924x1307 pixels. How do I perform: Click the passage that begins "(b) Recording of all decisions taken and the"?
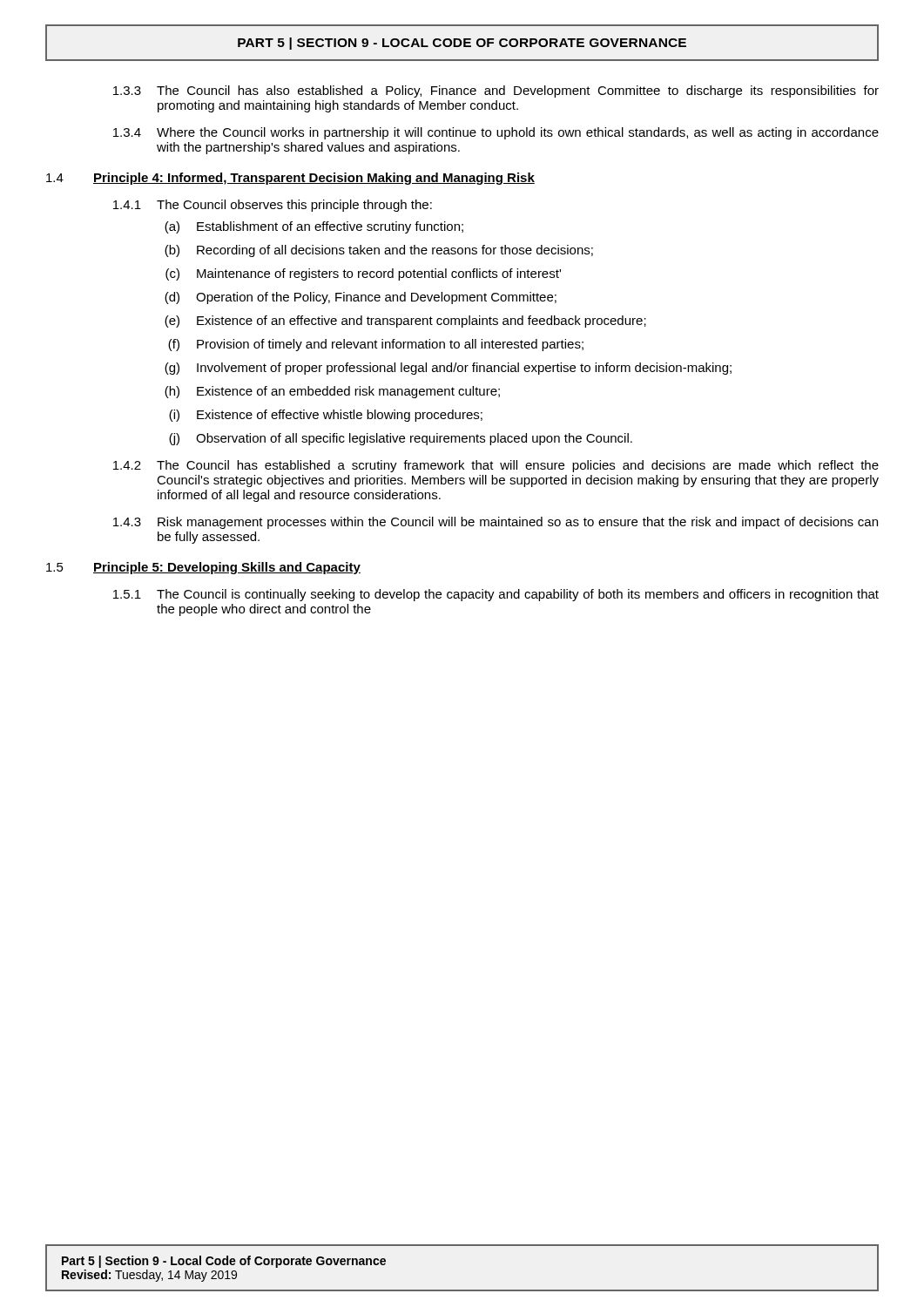tap(462, 250)
